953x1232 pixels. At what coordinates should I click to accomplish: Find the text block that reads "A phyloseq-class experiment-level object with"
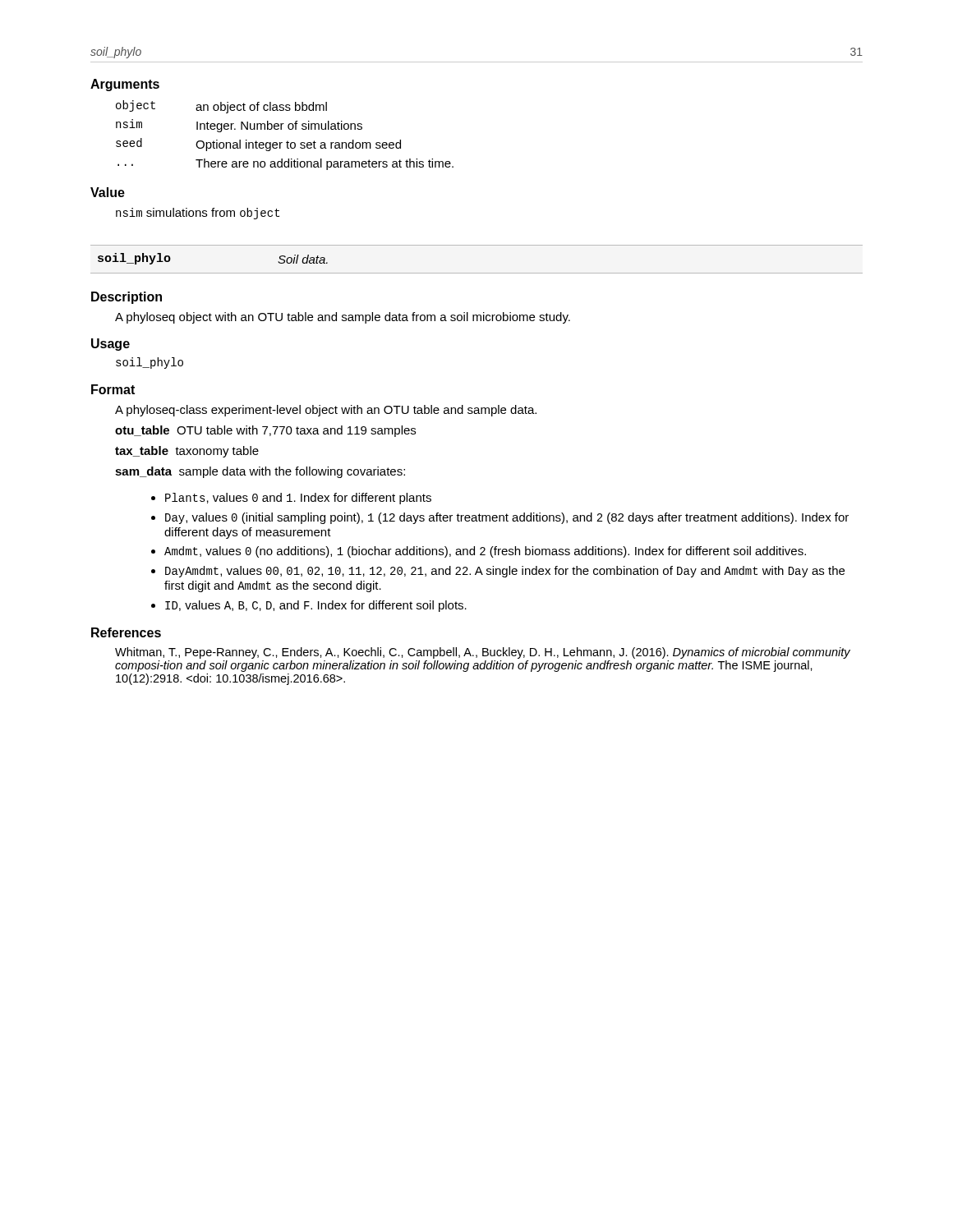[326, 409]
